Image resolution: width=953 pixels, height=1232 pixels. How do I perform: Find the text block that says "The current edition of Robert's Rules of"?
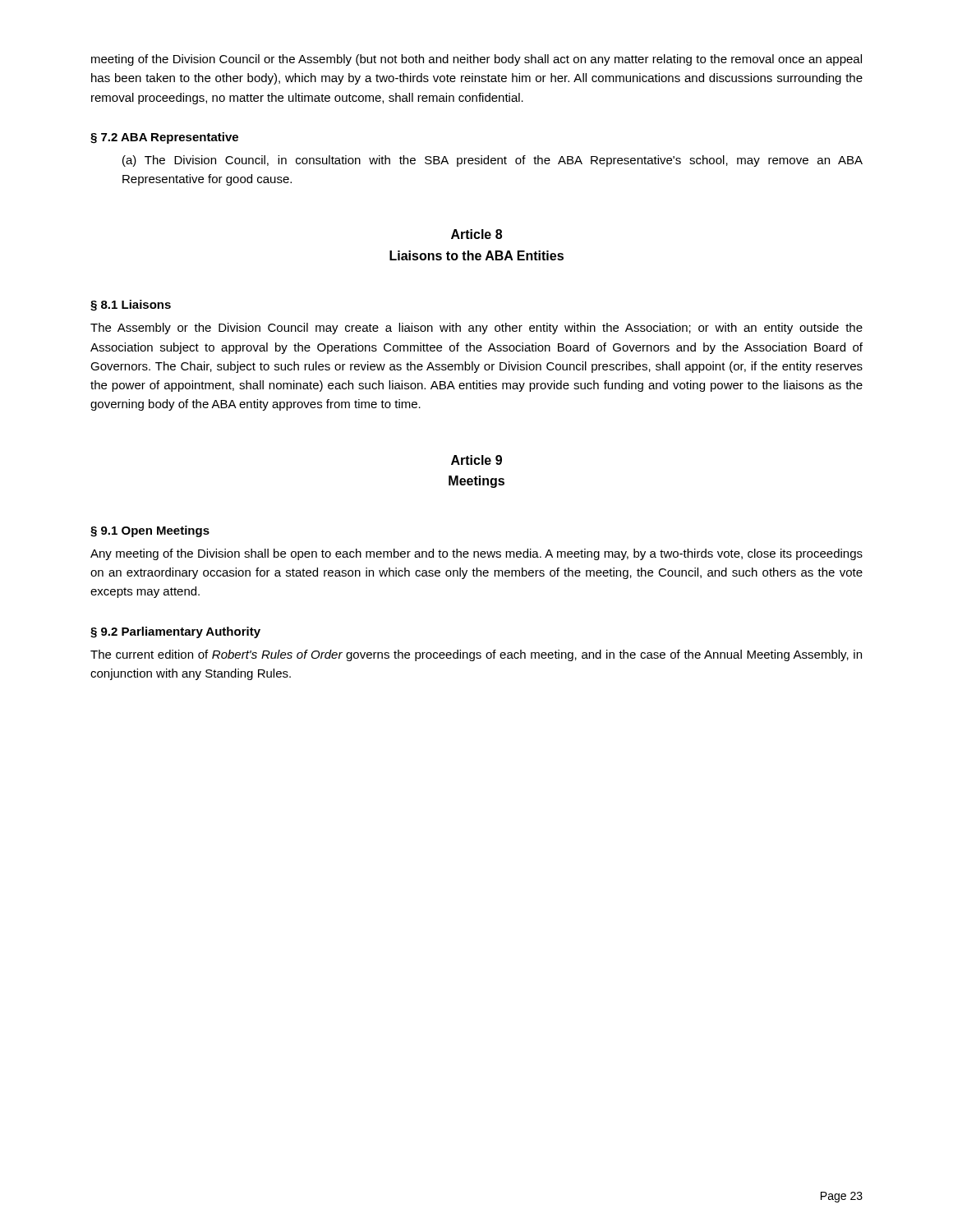476,663
